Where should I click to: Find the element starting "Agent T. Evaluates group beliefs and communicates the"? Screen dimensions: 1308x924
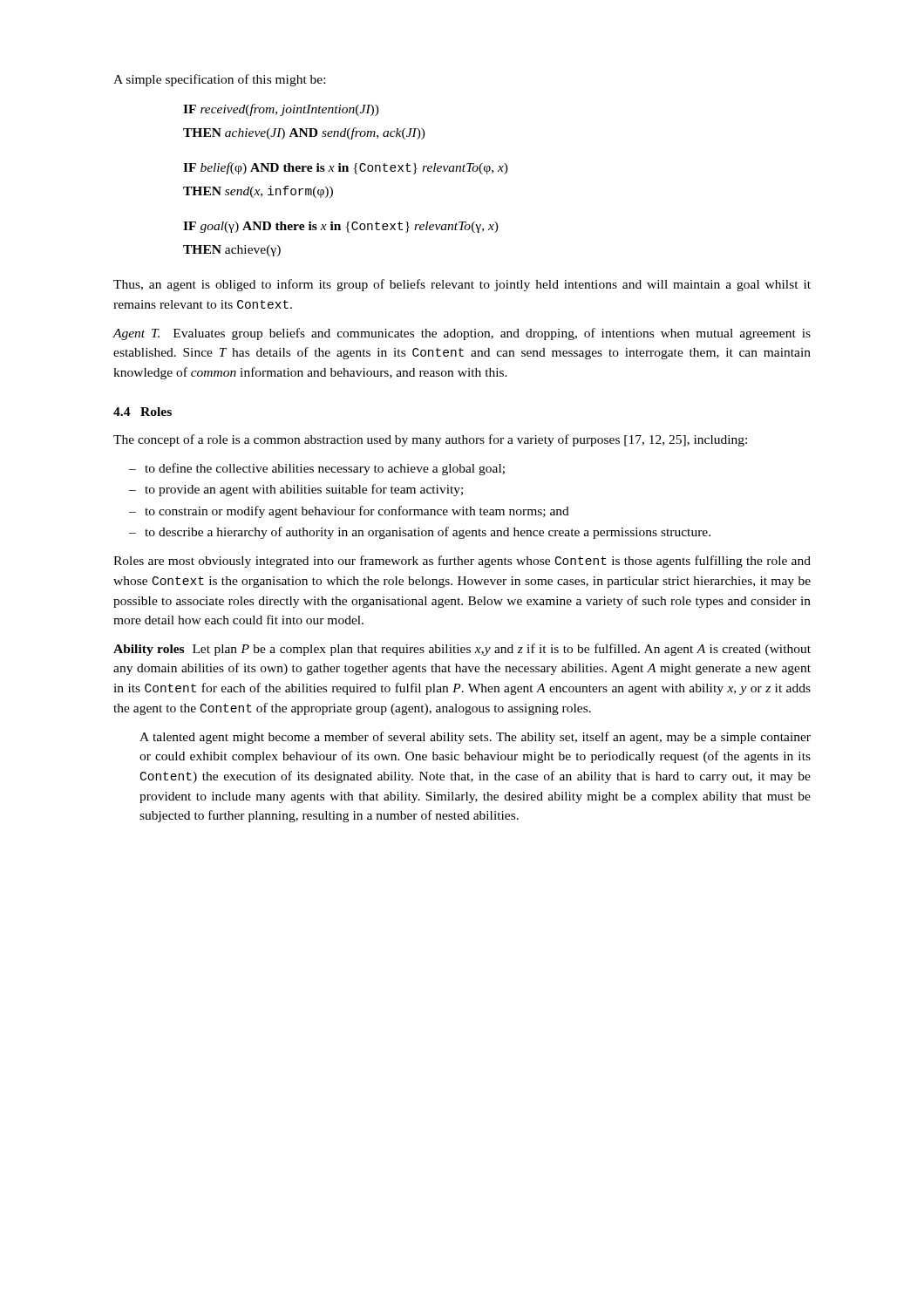pyautogui.click(x=462, y=353)
